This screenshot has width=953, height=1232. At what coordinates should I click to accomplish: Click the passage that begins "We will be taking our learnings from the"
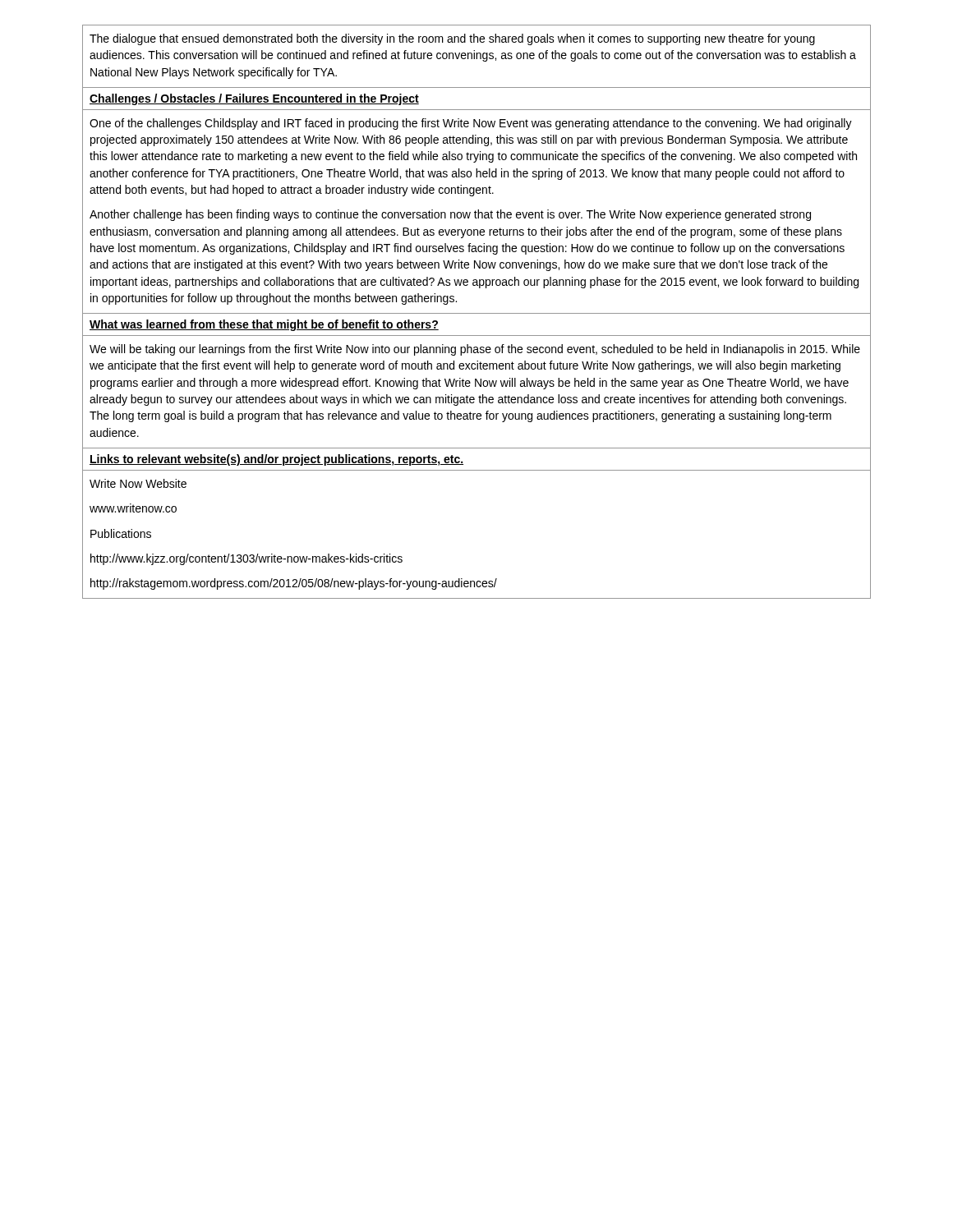pos(476,391)
